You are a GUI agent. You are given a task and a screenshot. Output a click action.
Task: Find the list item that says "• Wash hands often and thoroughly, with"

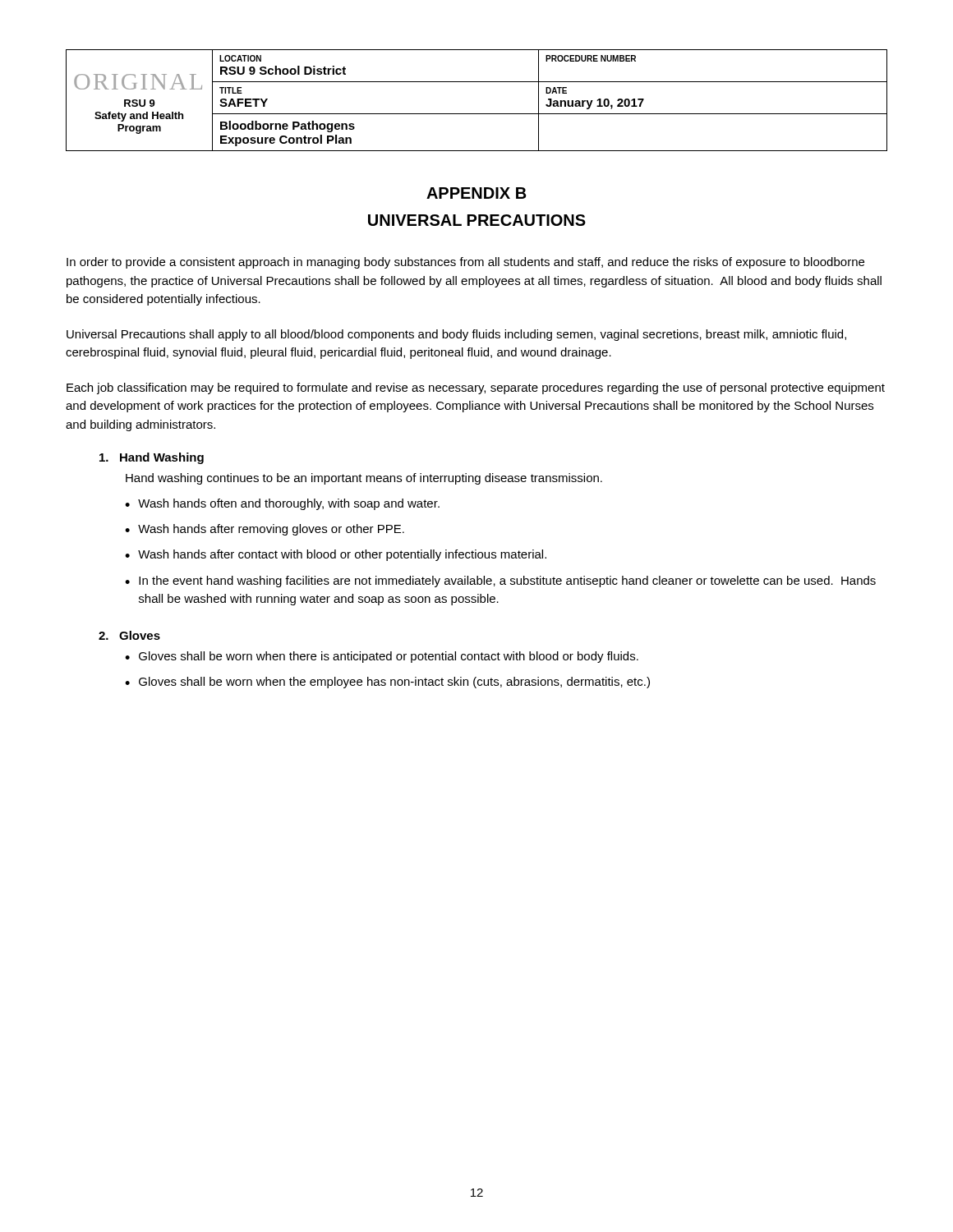[282, 504]
